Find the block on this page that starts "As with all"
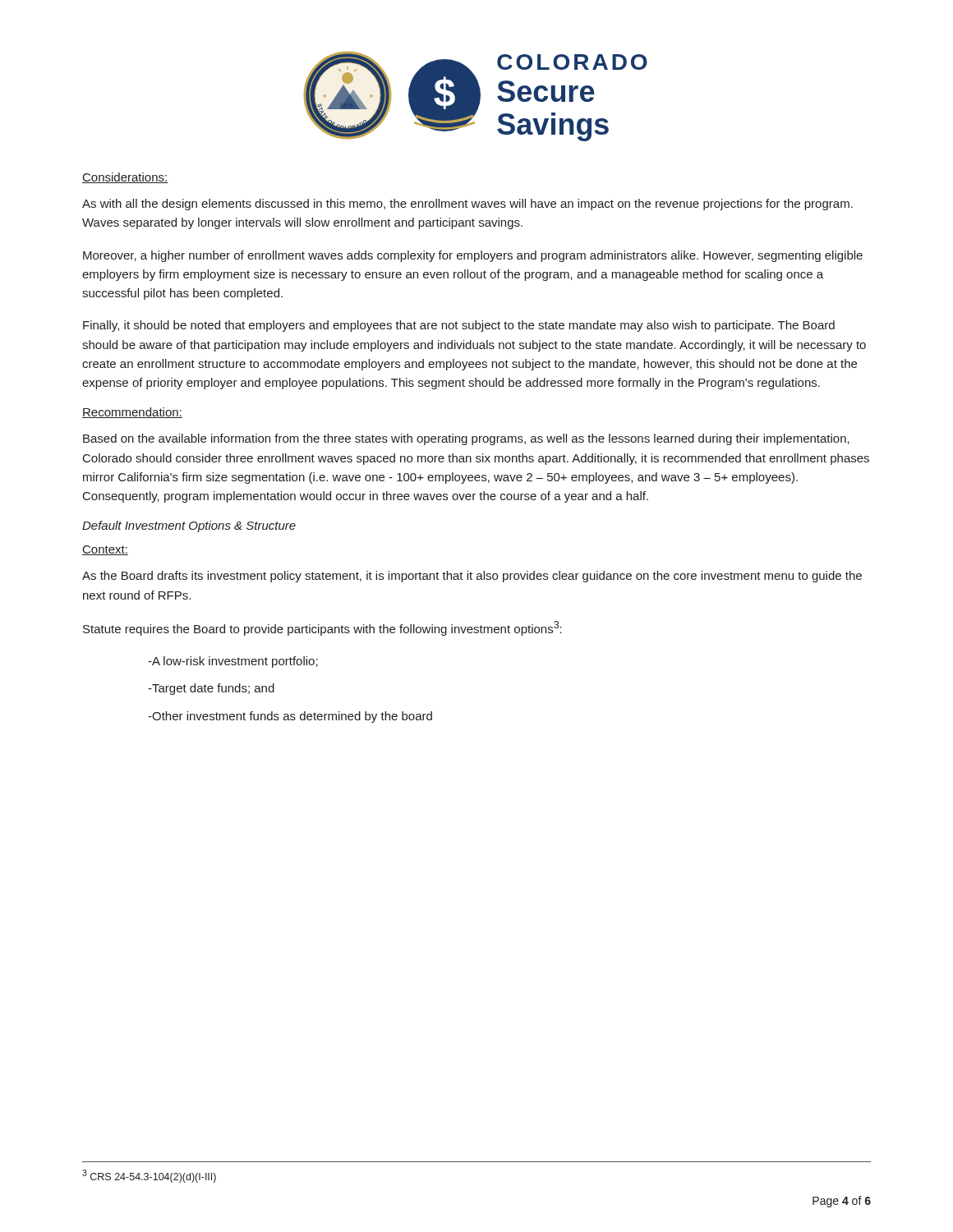Screen dimensions: 1232x953 pyautogui.click(x=476, y=213)
